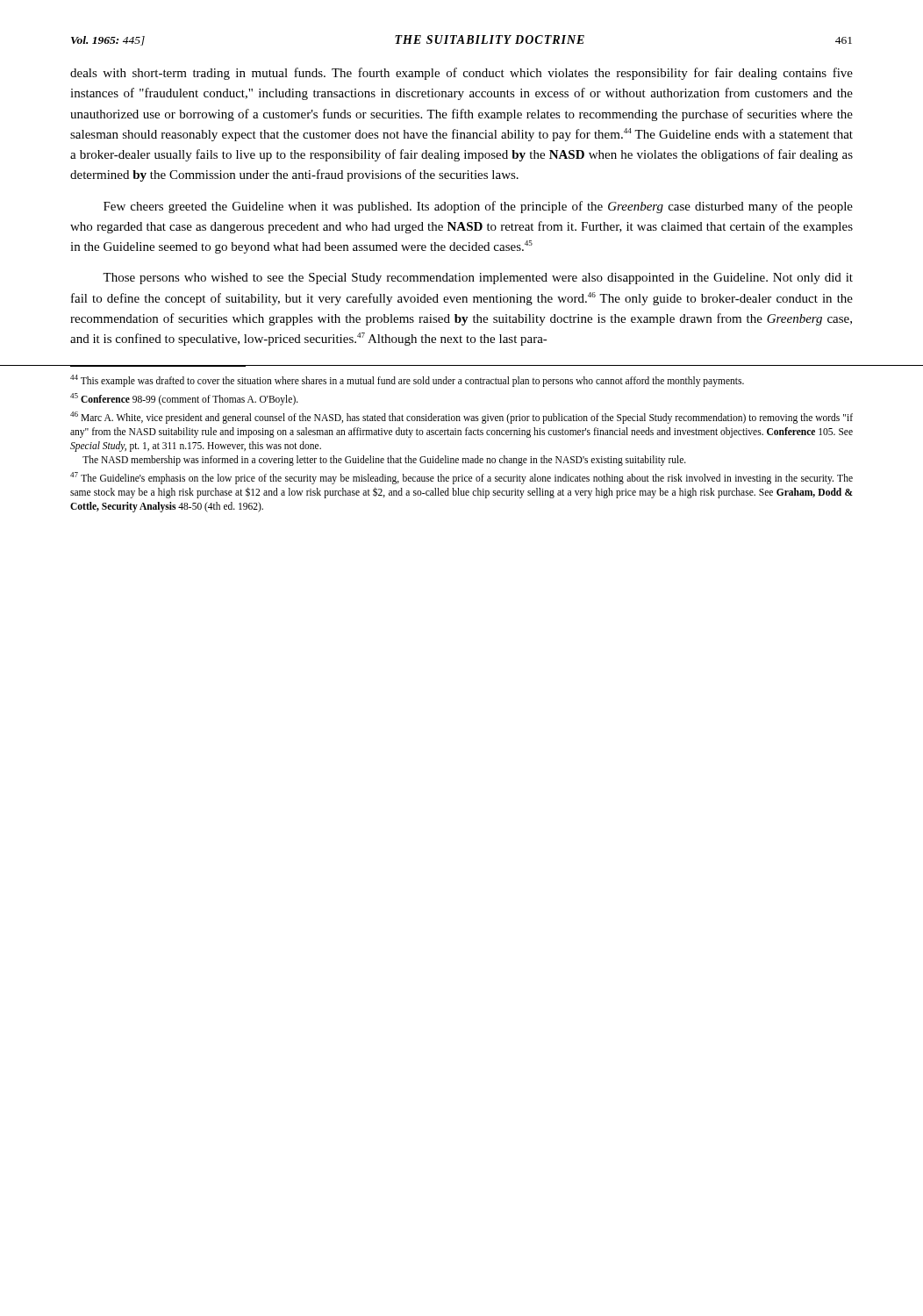Click on the text block starting "45 Conference 98-99 (comment of Thomas"

point(184,398)
